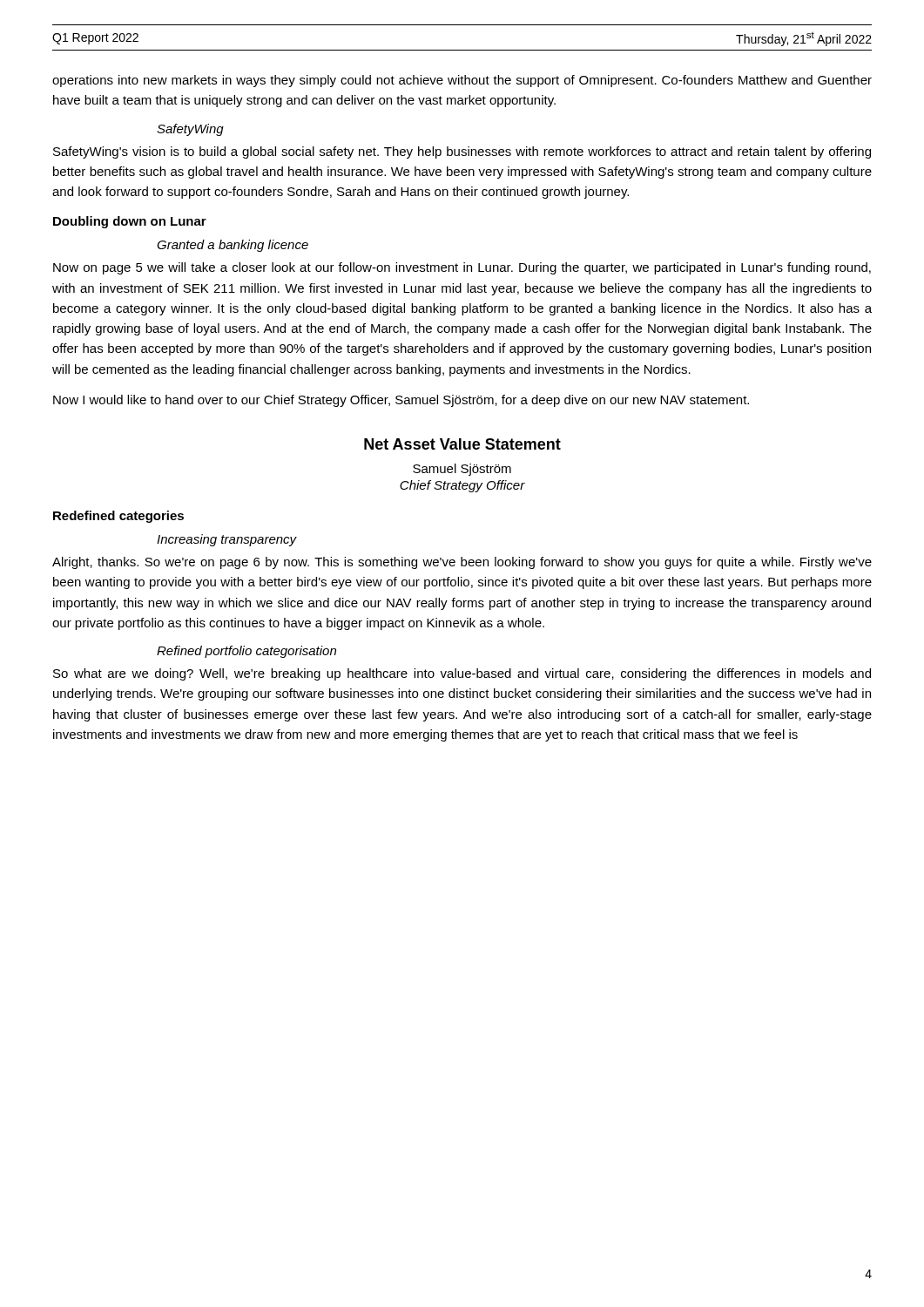Point to "Granted a banking licence"
924x1307 pixels.
233,245
